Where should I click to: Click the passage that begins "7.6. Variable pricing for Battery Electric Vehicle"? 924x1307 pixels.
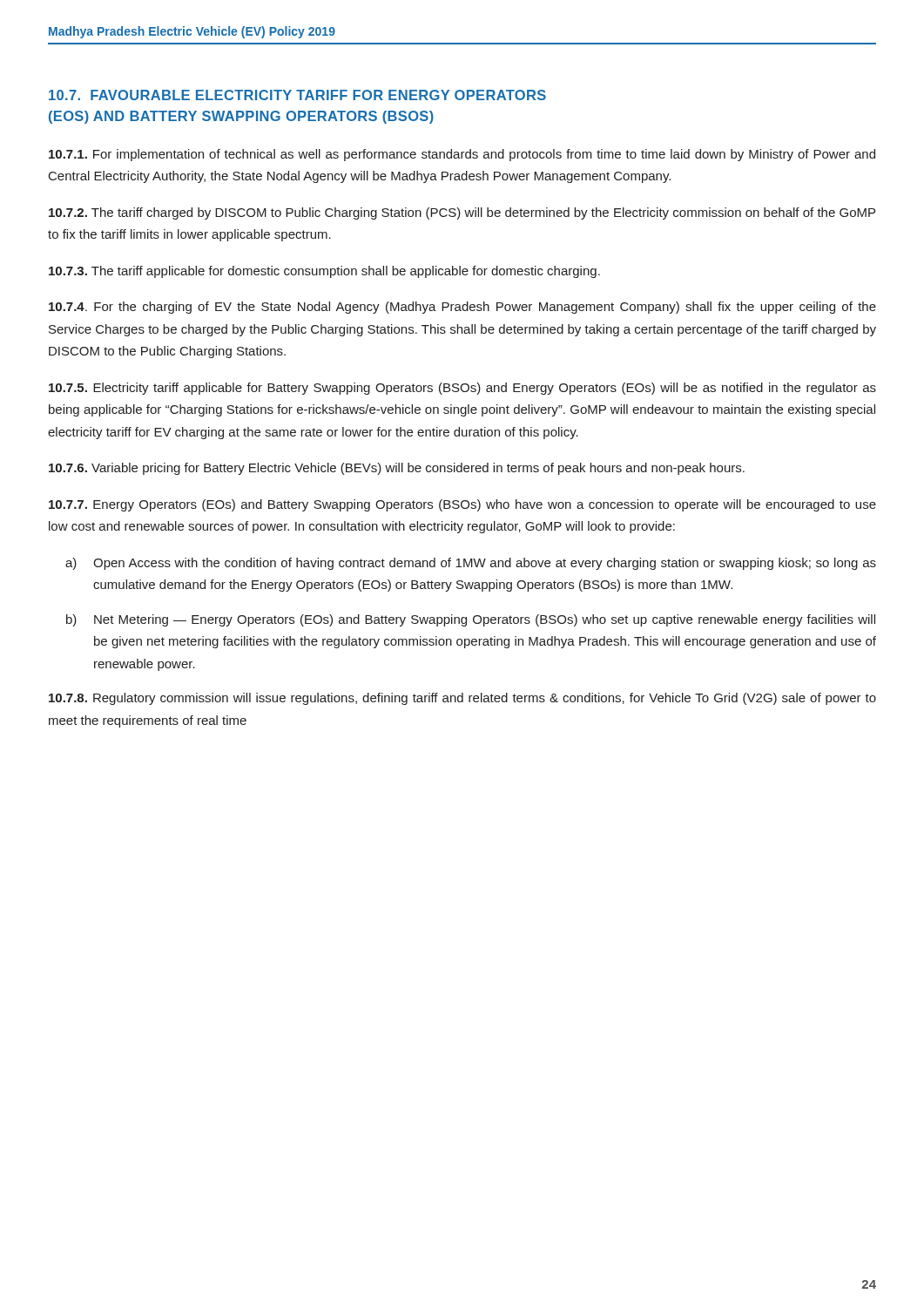[x=397, y=468]
